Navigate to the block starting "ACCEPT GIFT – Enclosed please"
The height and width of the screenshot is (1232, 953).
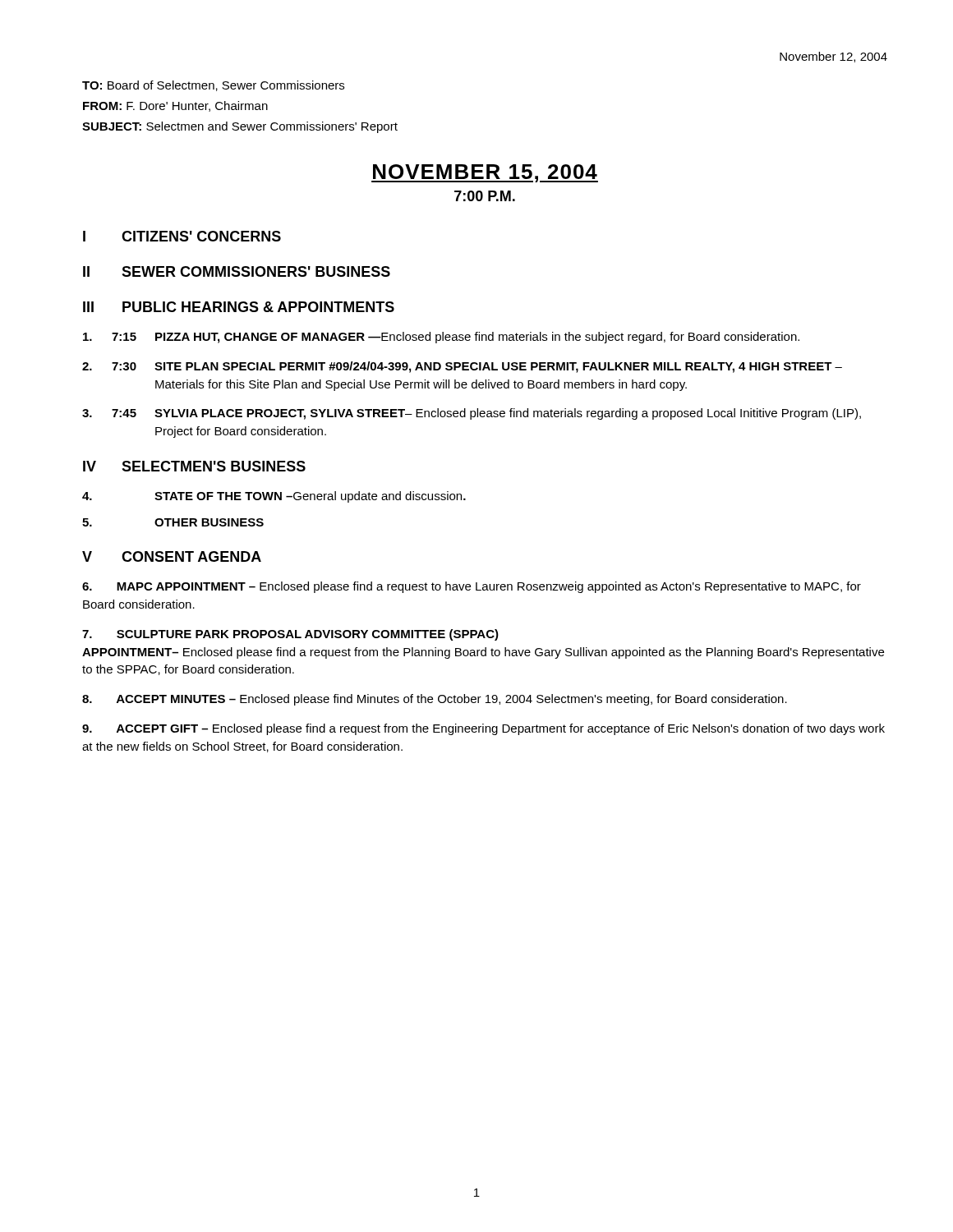tap(483, 737)
